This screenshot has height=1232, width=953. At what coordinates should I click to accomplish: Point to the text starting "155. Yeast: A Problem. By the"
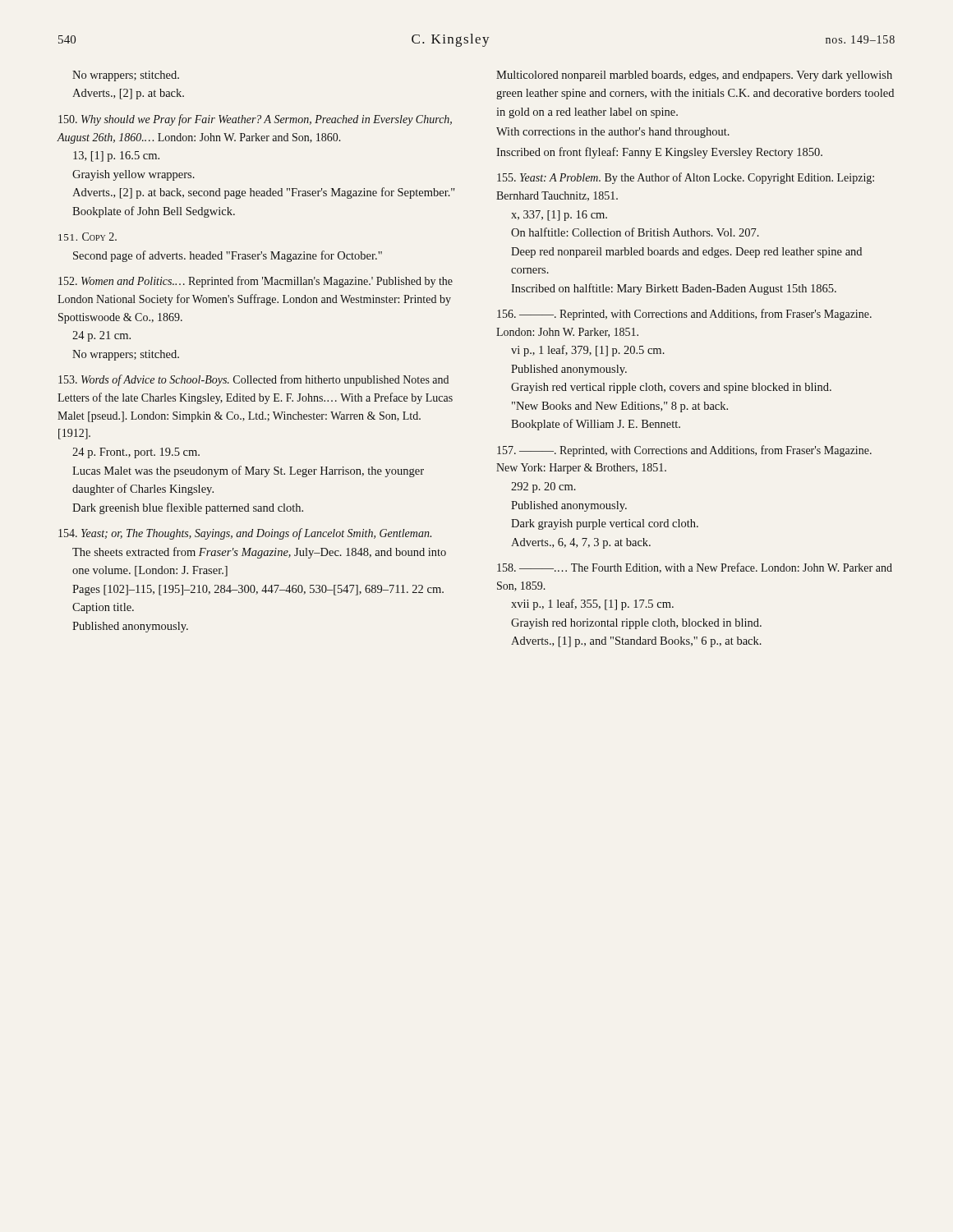(696, 233)
